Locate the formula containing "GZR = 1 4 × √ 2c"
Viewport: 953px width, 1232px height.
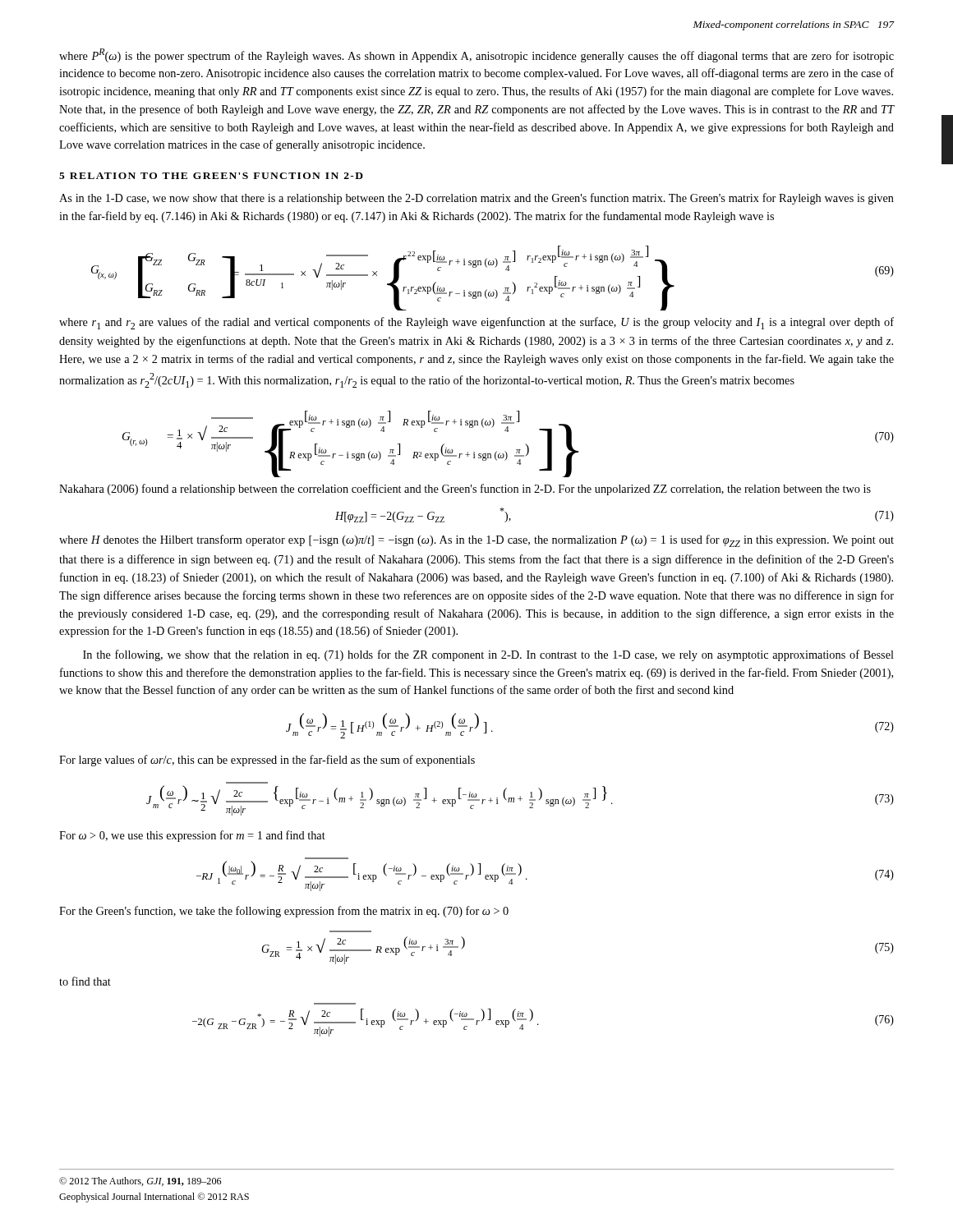point(476,948)
